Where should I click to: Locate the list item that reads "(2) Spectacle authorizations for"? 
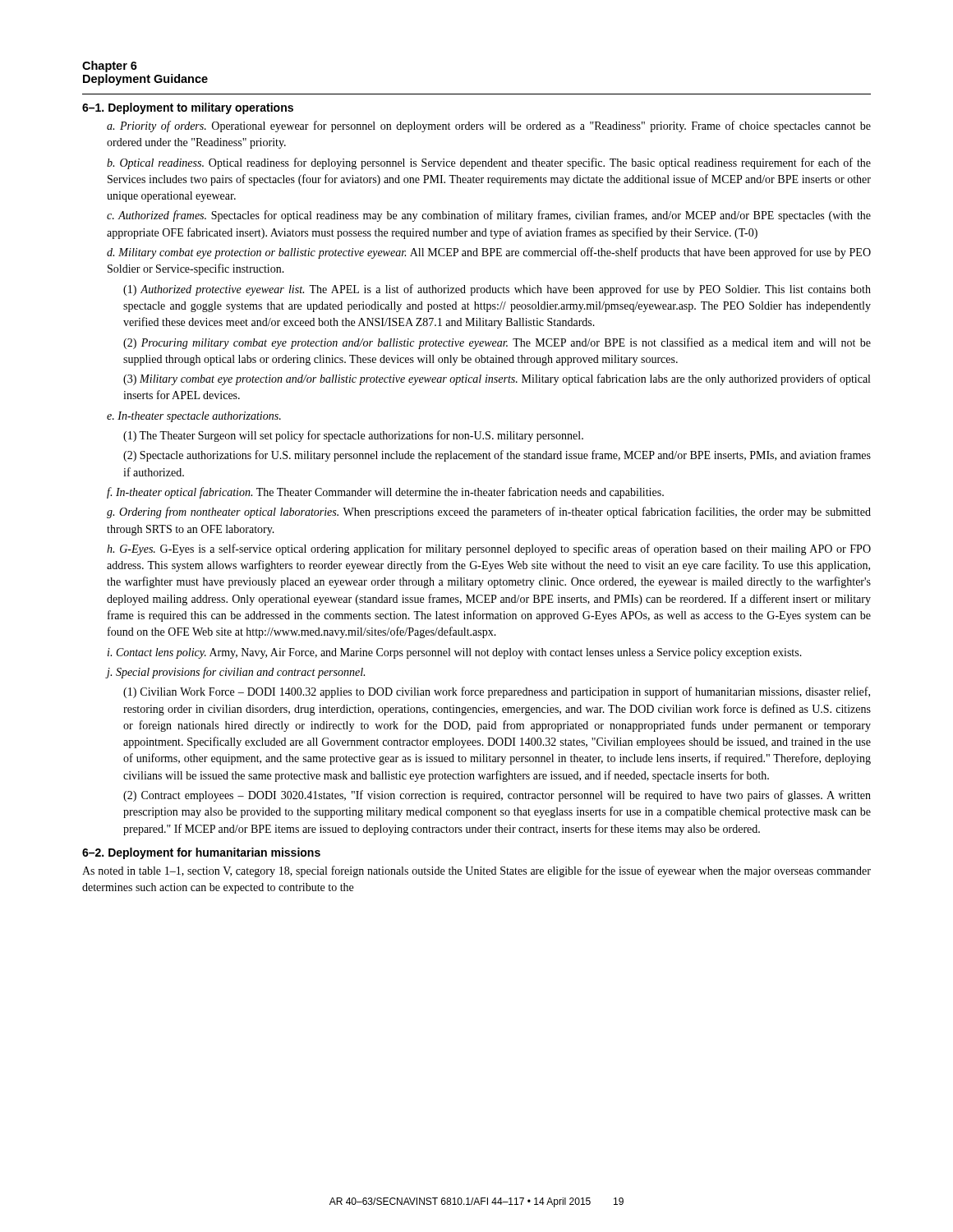tap(497, 464)
